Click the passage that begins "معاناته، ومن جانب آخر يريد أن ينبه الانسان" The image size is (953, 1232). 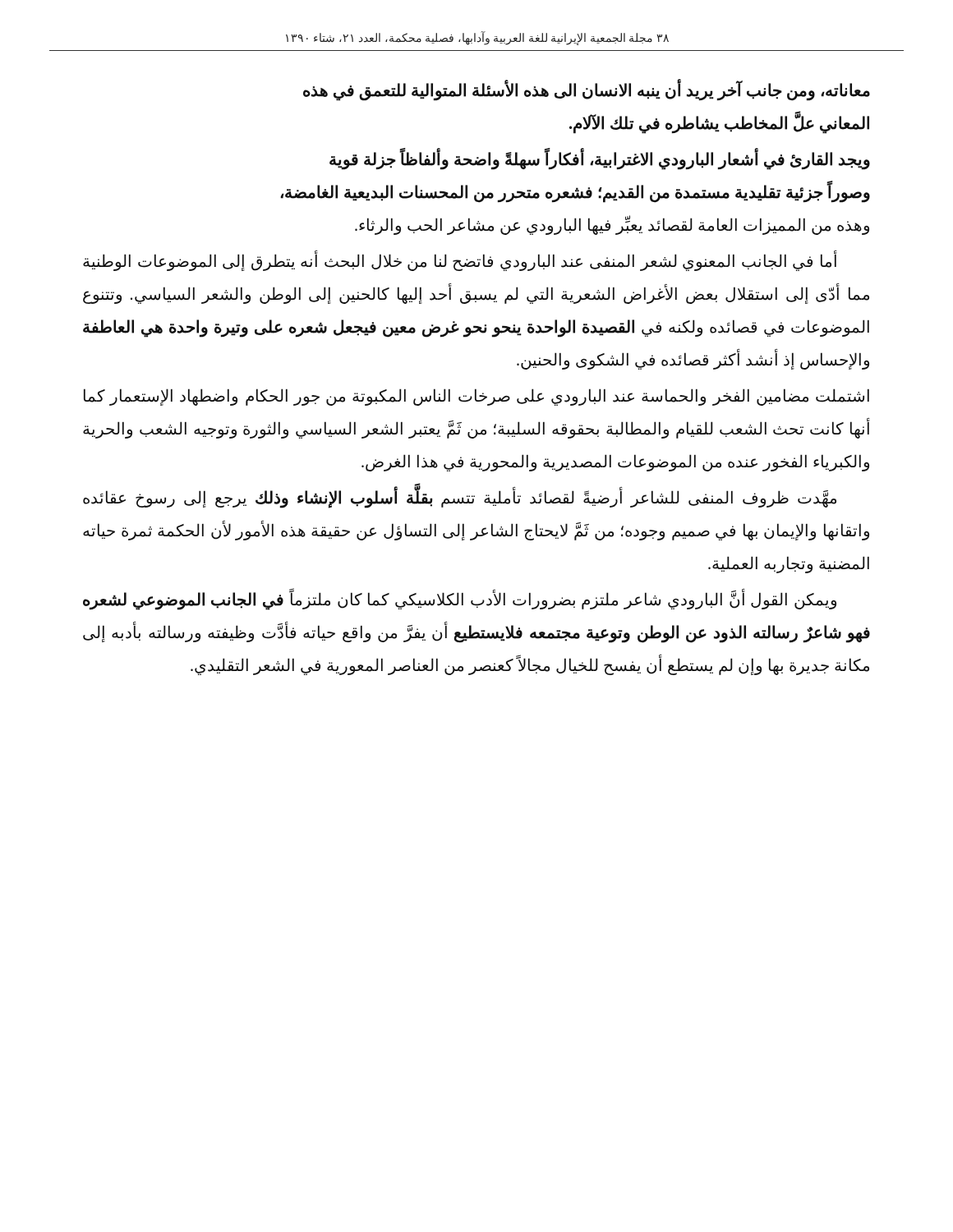pyautogui.click(x=587, y=107)
